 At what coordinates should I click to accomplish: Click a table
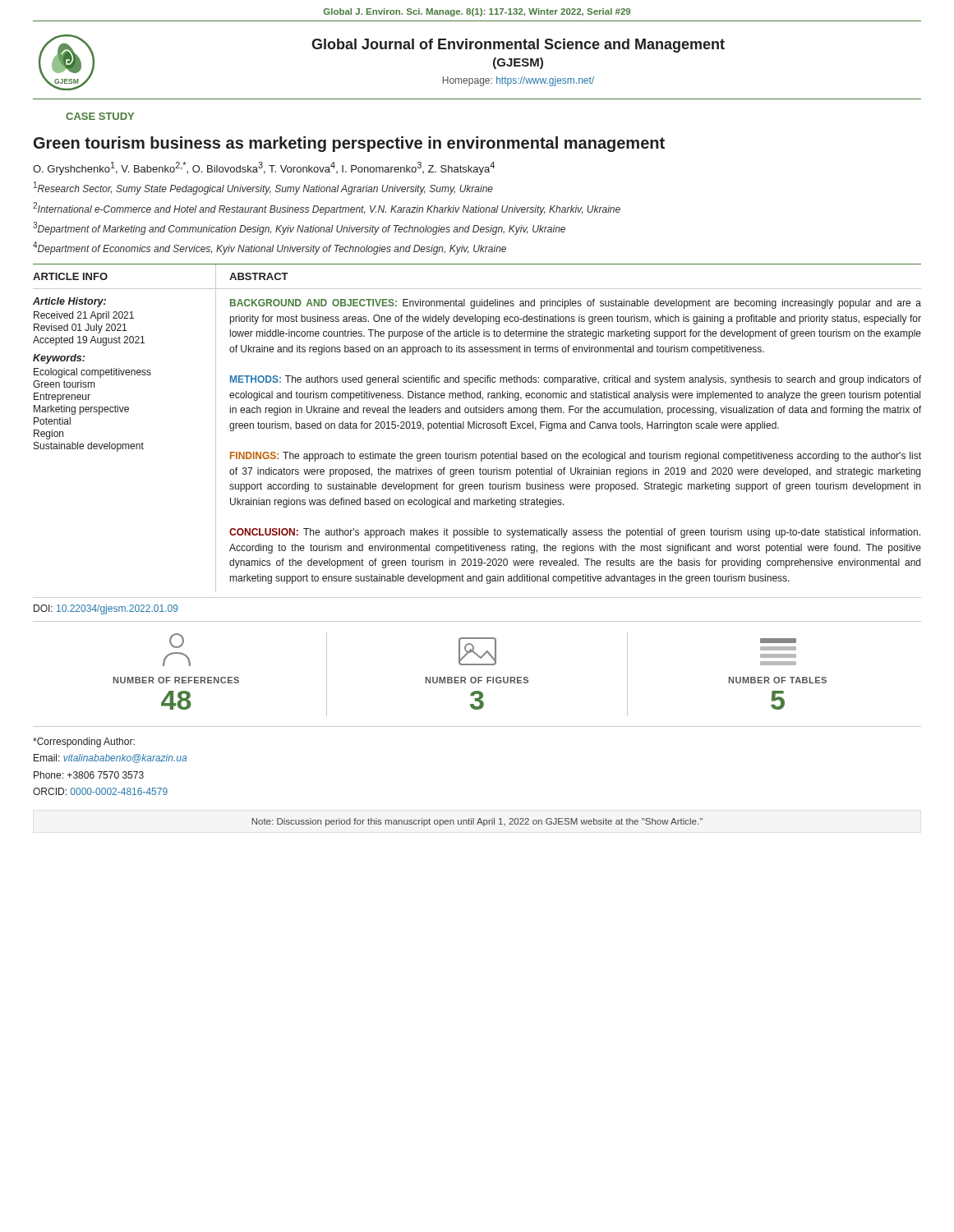click(x=477, y=428)
